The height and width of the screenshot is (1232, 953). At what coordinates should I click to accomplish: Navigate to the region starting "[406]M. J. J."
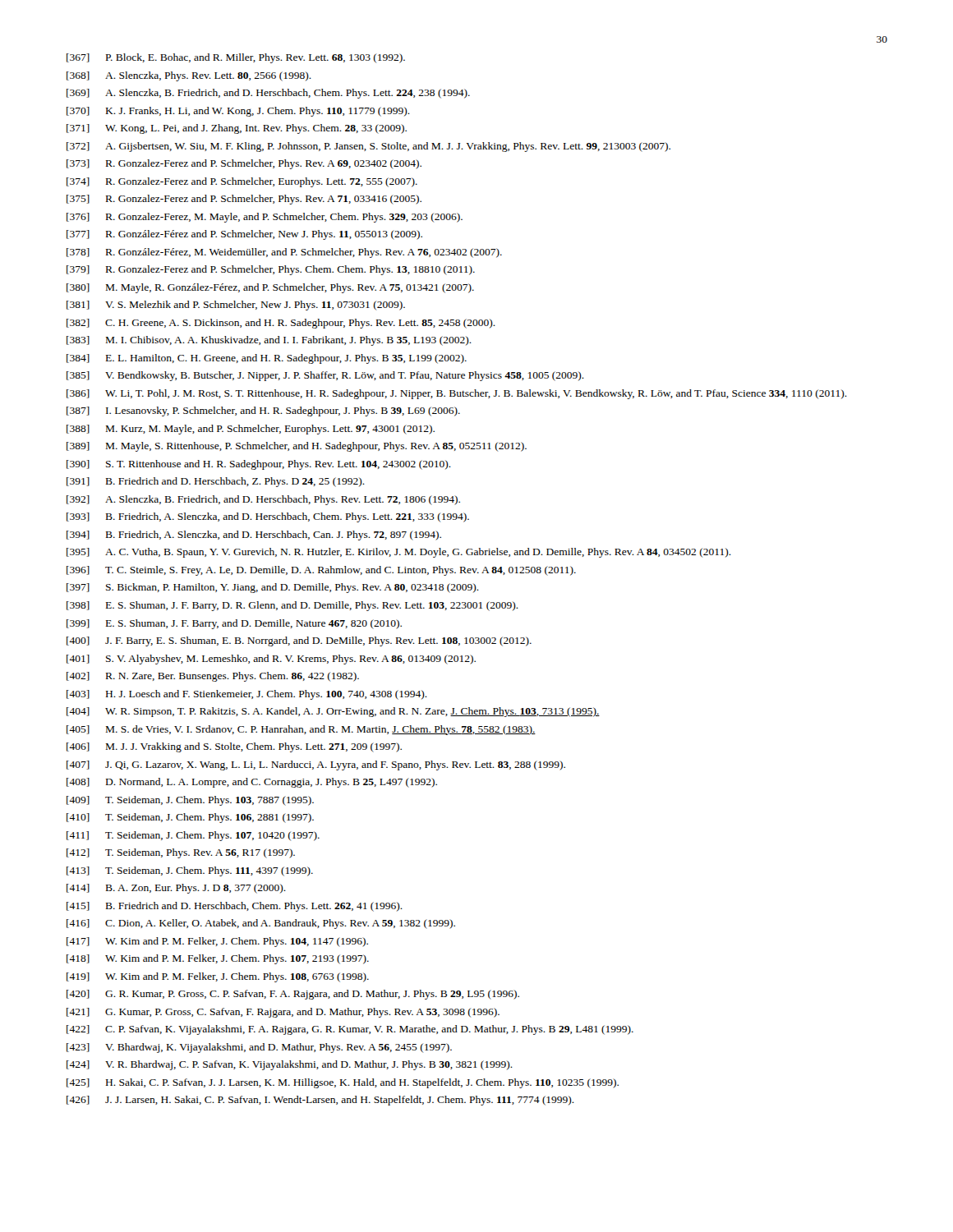tap(234, 747)
